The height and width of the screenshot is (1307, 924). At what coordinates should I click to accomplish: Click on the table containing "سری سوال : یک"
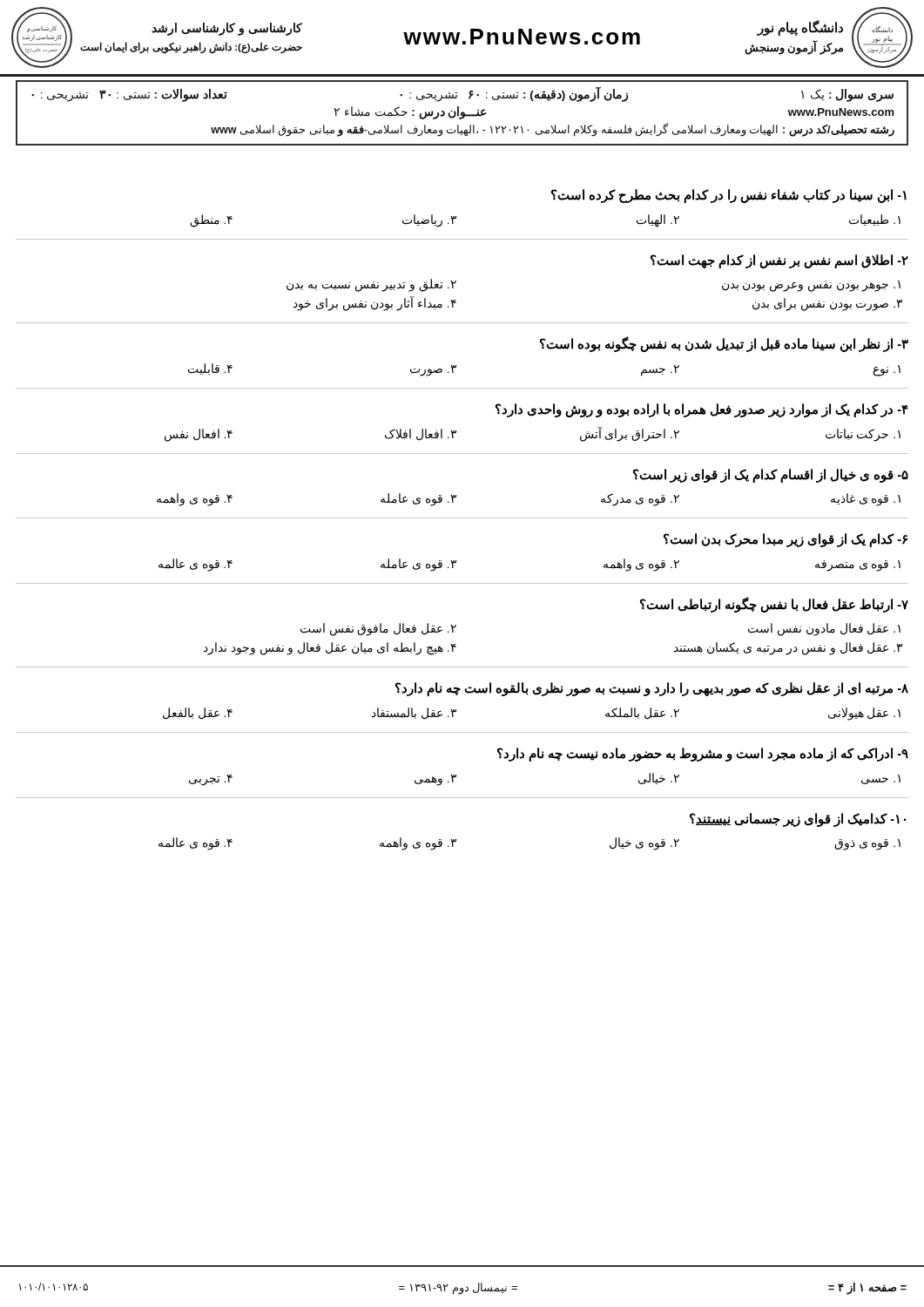(x=462, y=113)
